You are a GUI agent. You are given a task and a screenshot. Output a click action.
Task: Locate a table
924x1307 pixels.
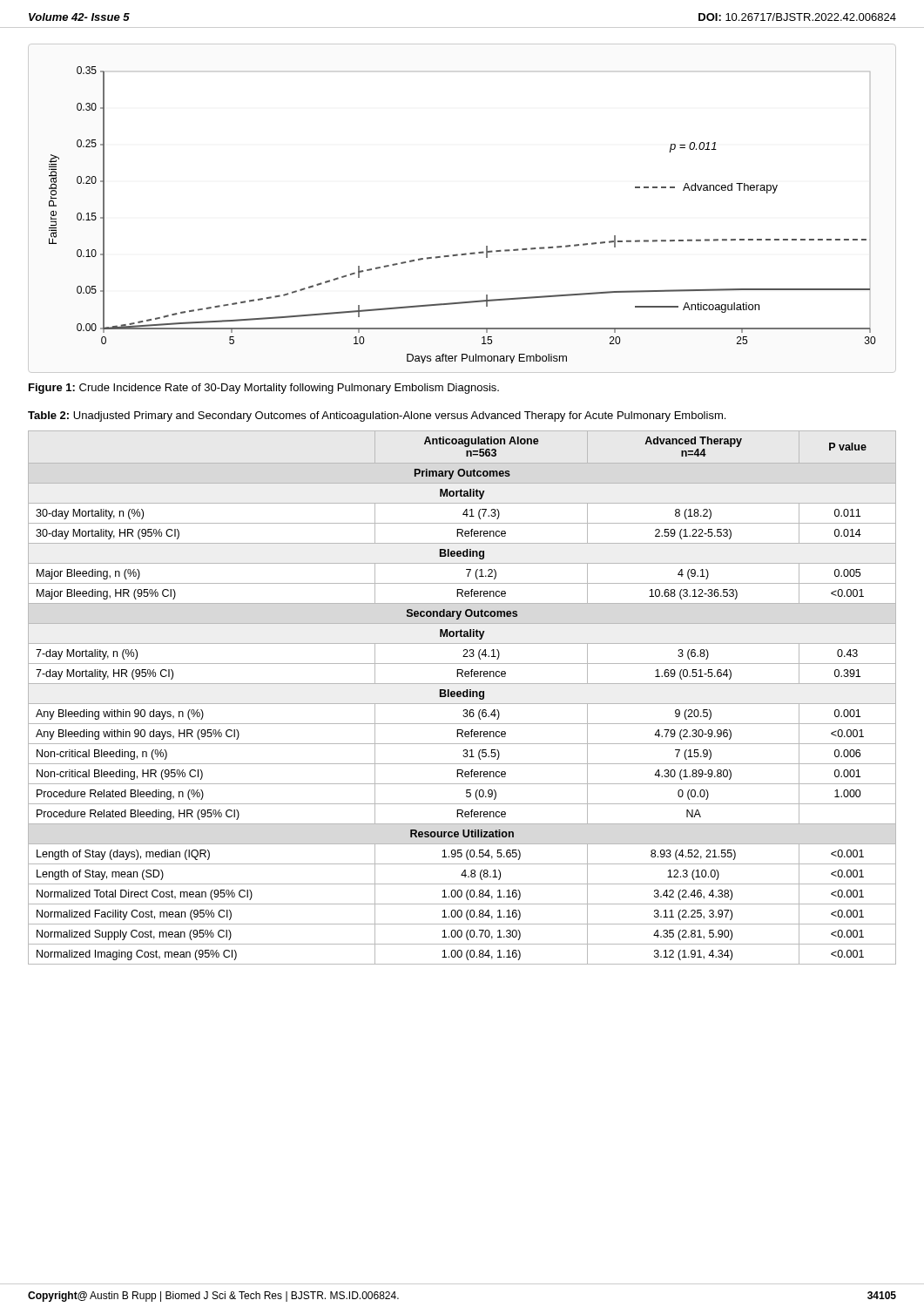462,698
